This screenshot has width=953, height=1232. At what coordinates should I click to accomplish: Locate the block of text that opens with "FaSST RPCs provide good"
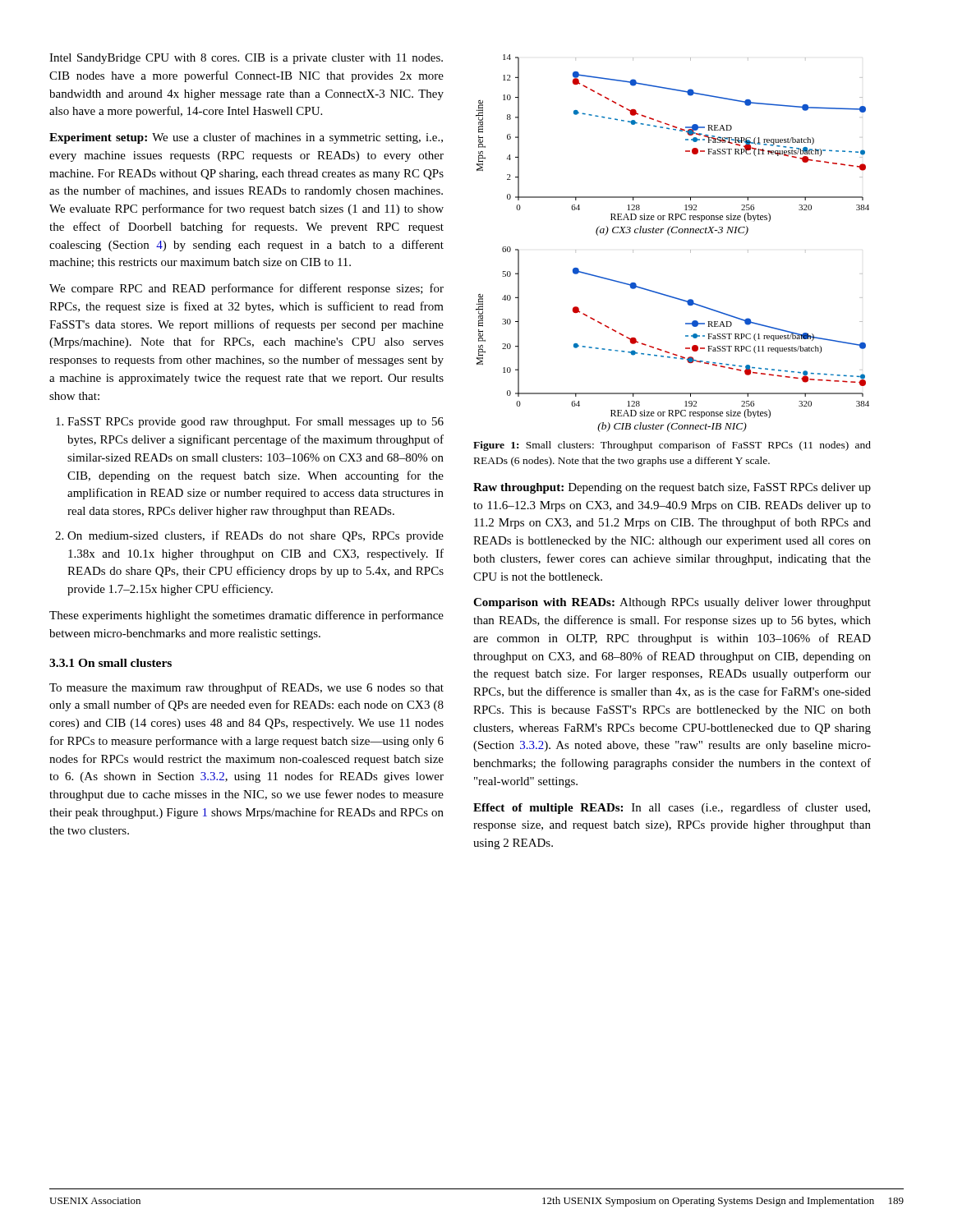(x=255, y=466)
